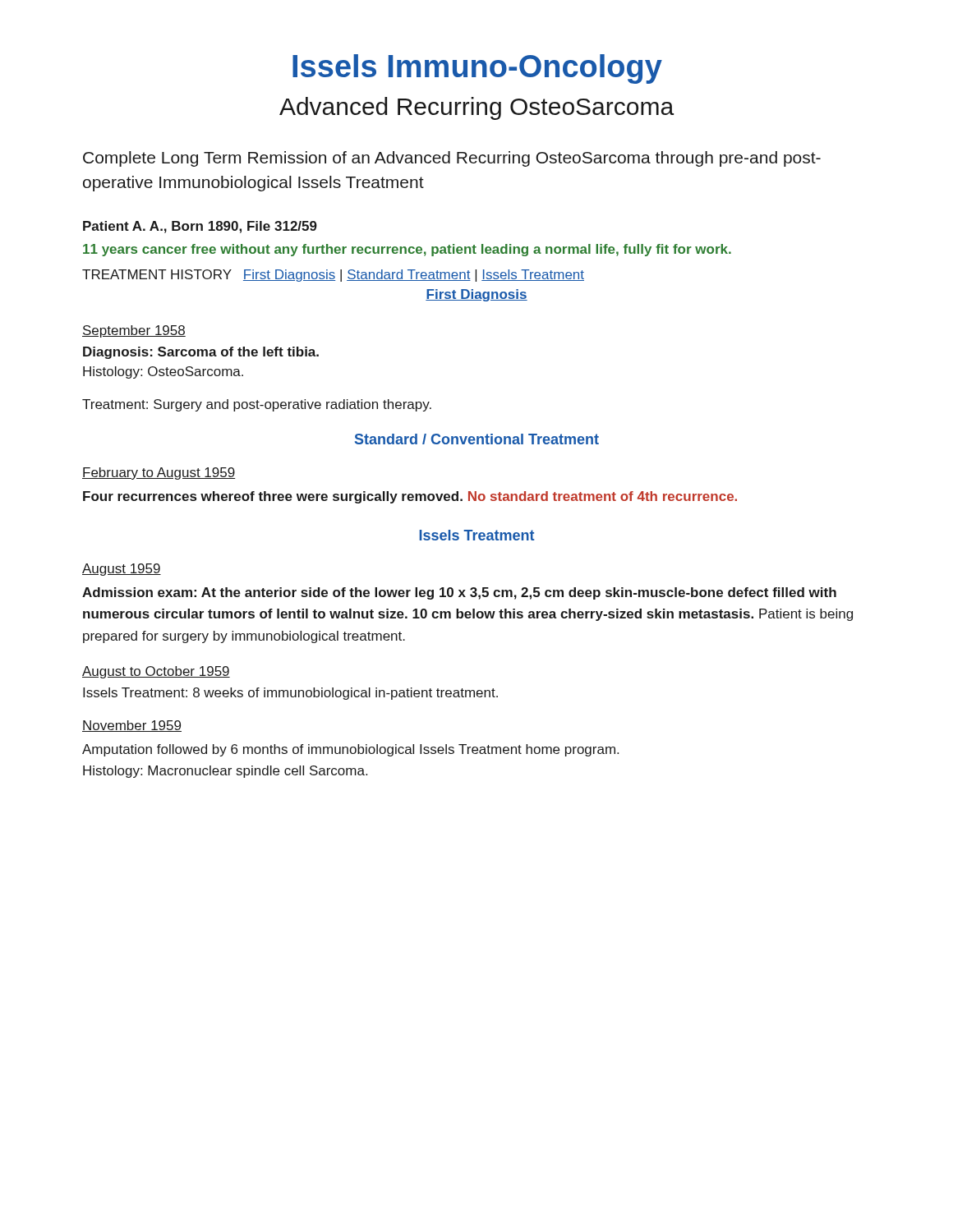This screenshot has width=953, height=1232.
Task: Locate the text "August to October 1959"
Action: [x=156, y=671]
